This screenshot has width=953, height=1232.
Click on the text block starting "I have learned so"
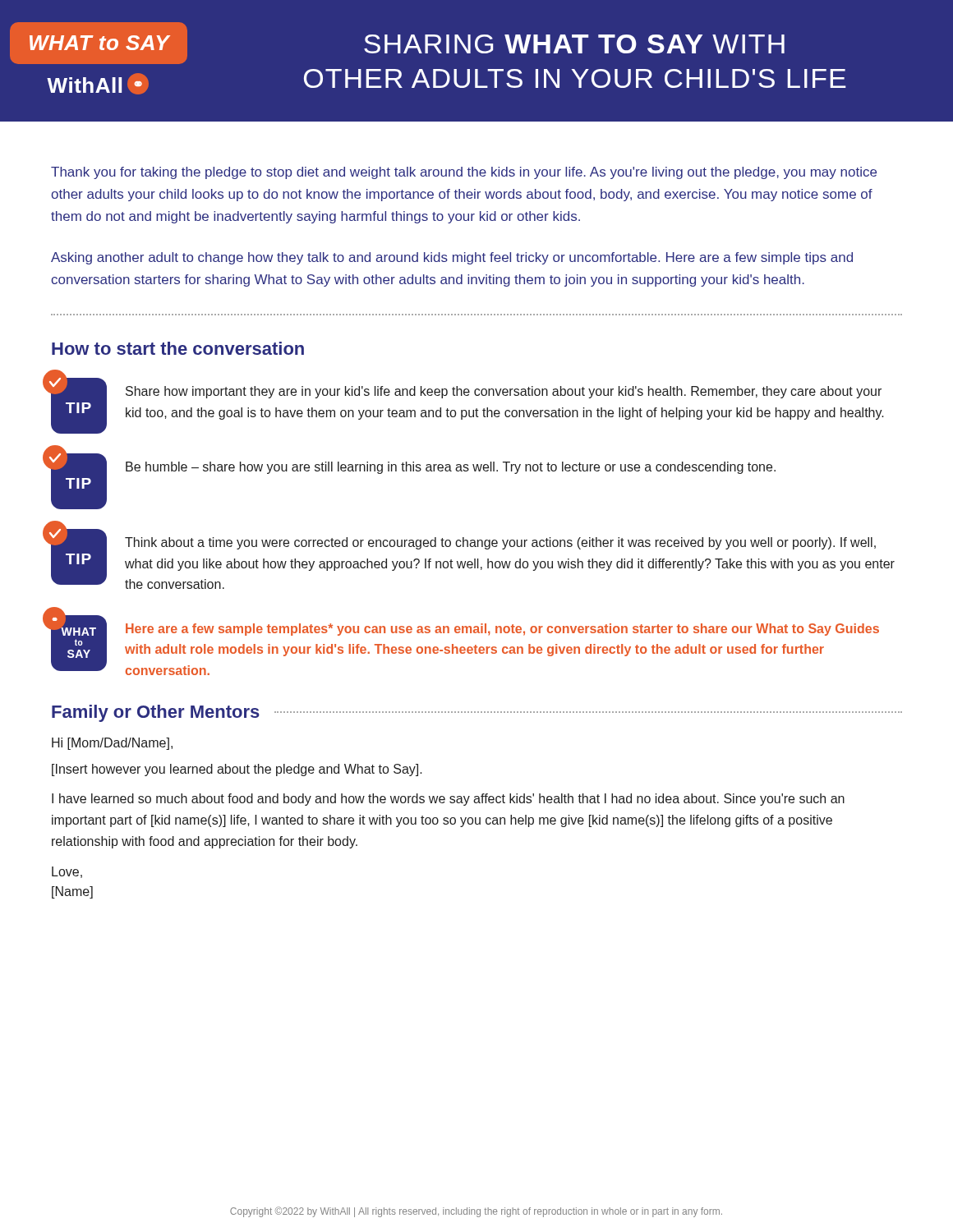(x=448, y=820)
